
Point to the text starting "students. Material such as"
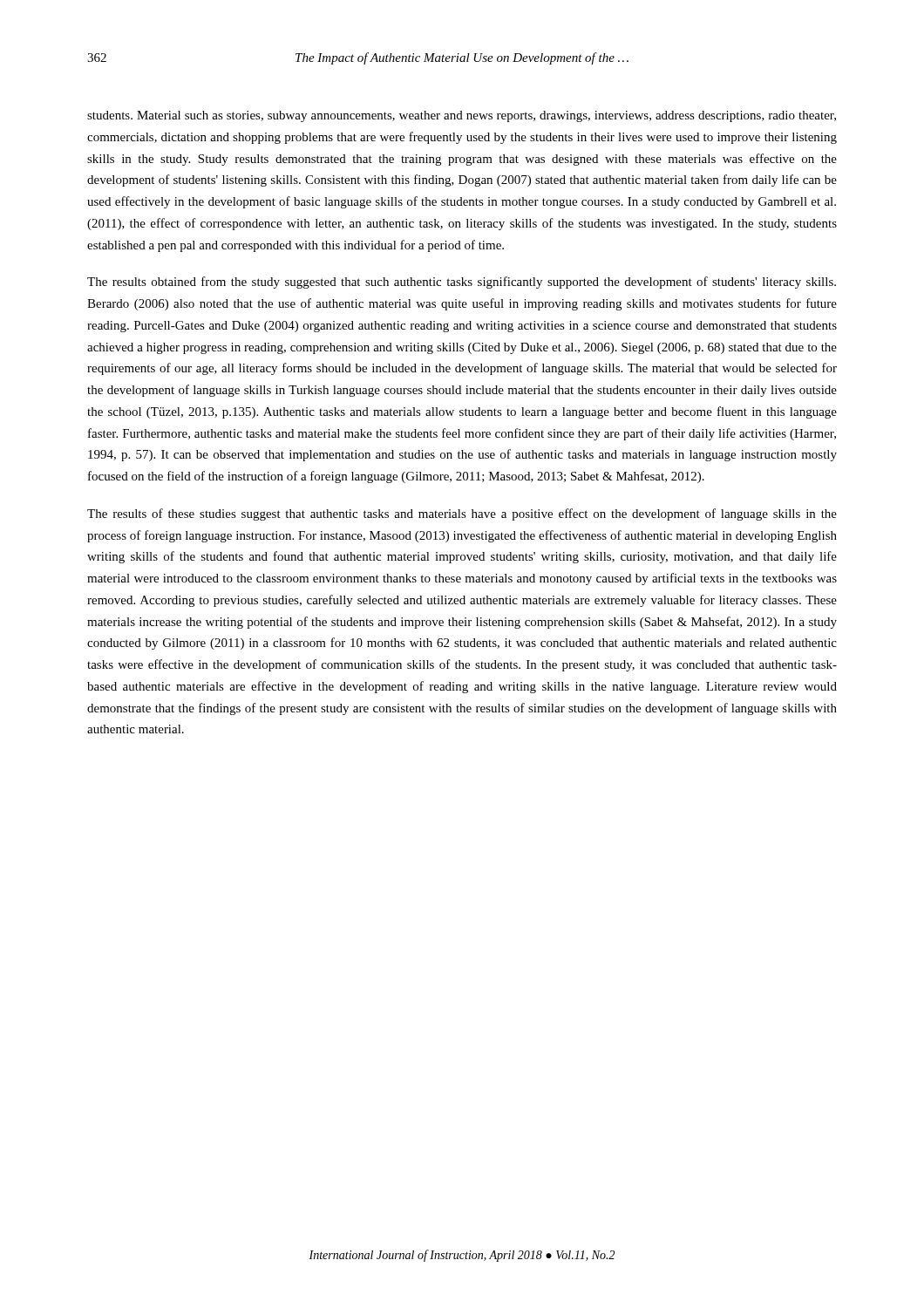pyautogui.click(x=462, y=180)
